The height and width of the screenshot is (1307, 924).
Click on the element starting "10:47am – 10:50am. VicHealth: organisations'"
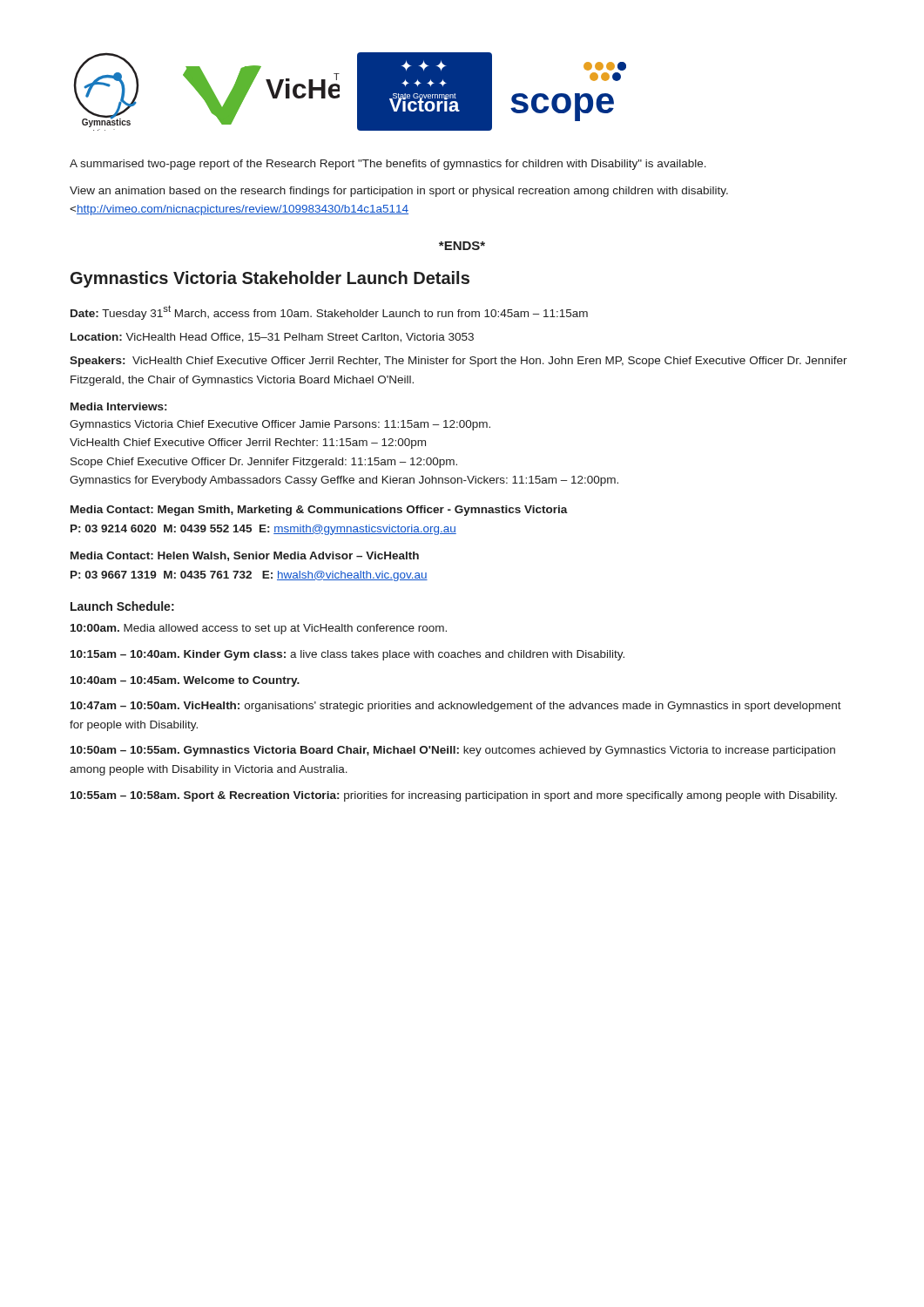coord(455,715)
